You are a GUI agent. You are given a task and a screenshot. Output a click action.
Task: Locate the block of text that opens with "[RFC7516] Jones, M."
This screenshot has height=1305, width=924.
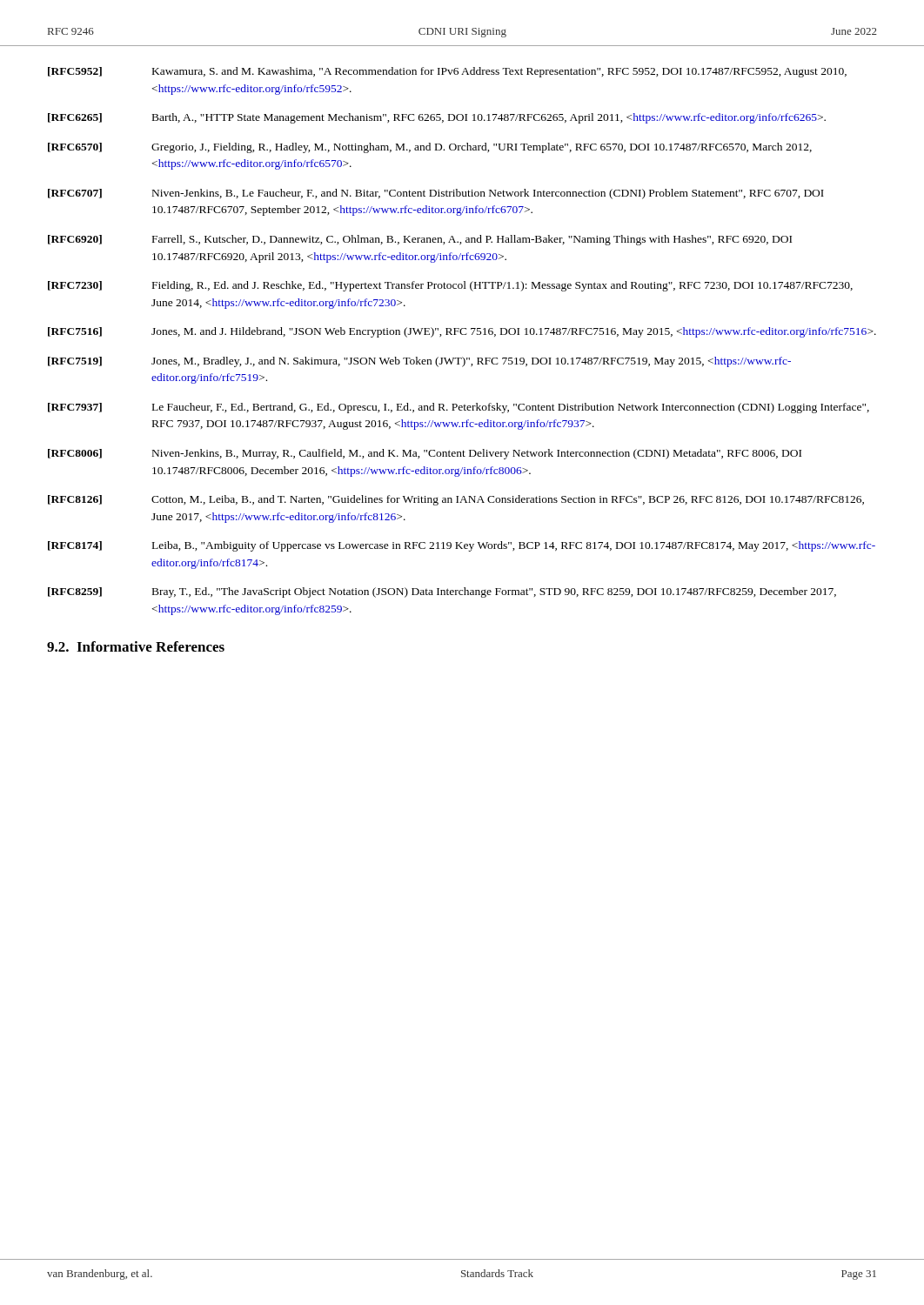(462, 331)
